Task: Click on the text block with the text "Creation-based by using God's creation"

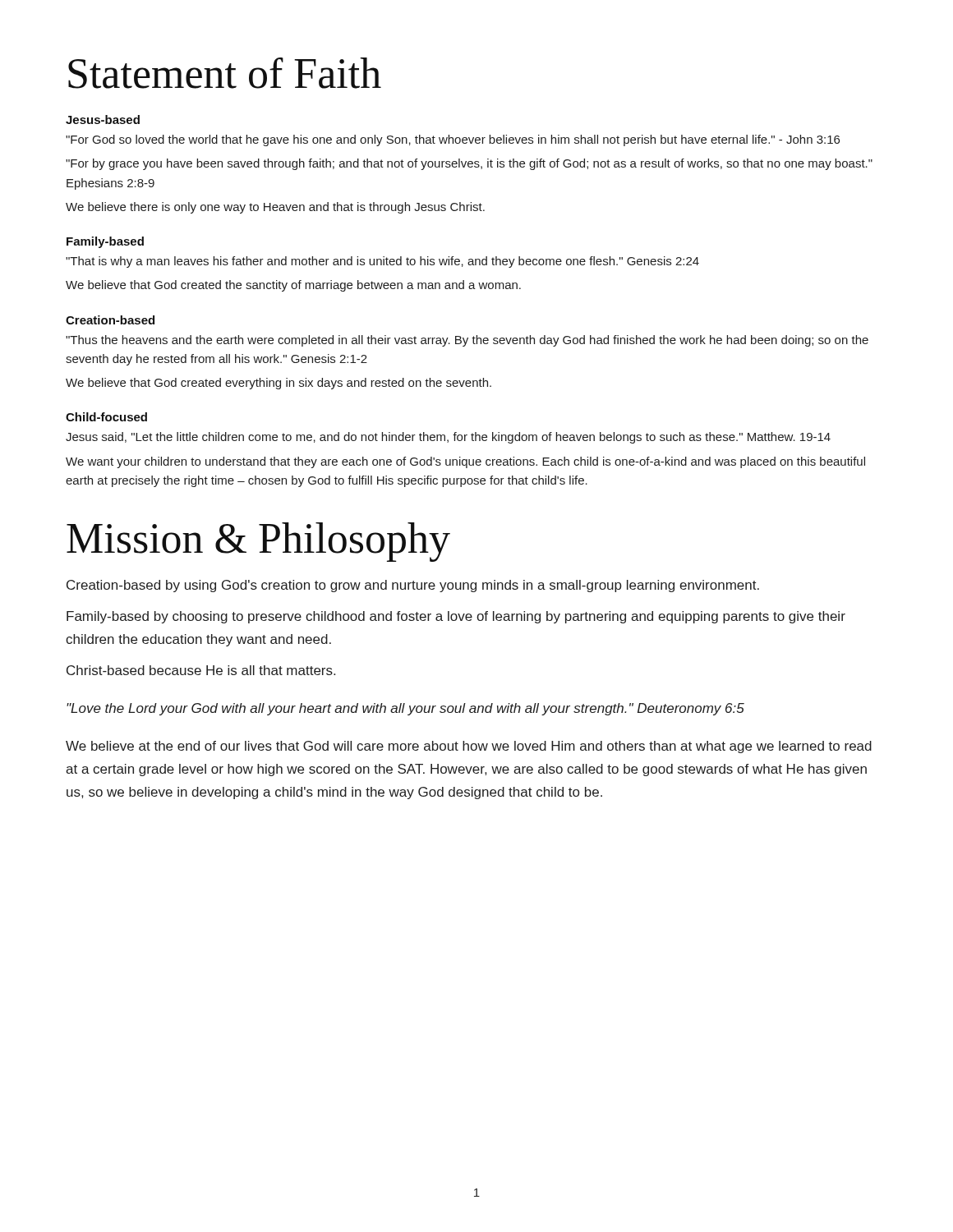Action: click(476, 586)
